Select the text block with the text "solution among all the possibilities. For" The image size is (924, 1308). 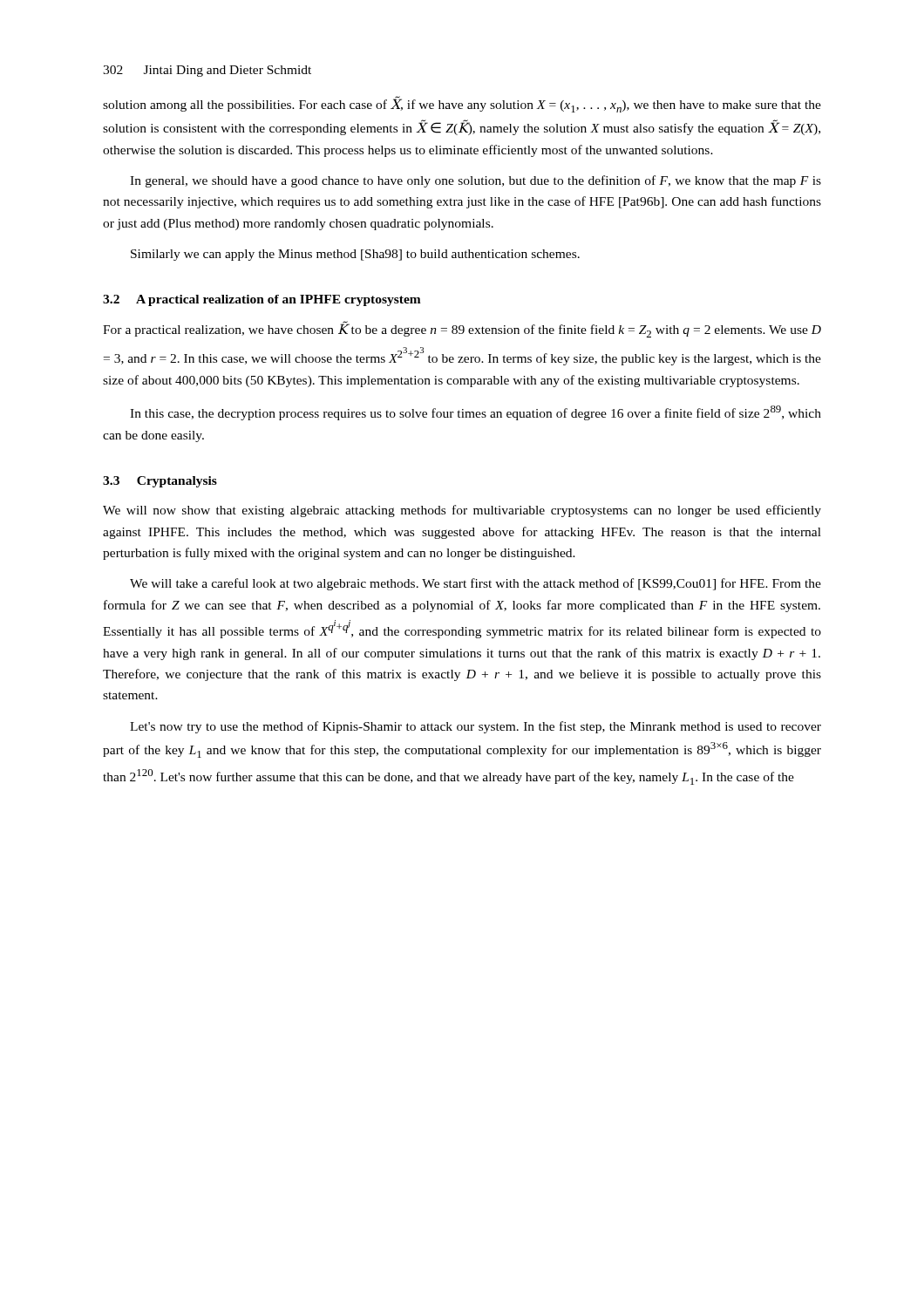pyautogui.click(x=462, y=127)
